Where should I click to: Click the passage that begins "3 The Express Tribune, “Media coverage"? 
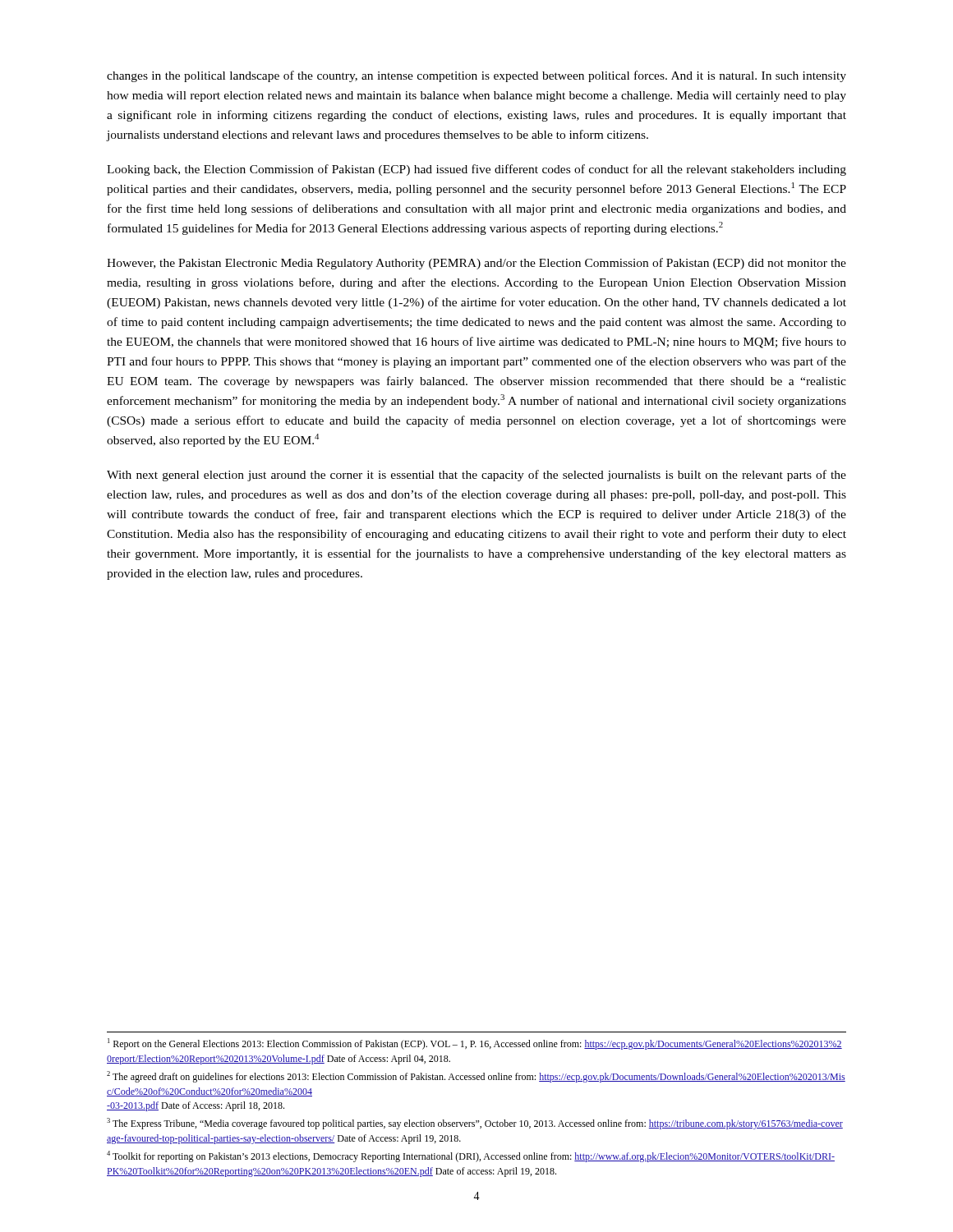[x=475, y=1131]
